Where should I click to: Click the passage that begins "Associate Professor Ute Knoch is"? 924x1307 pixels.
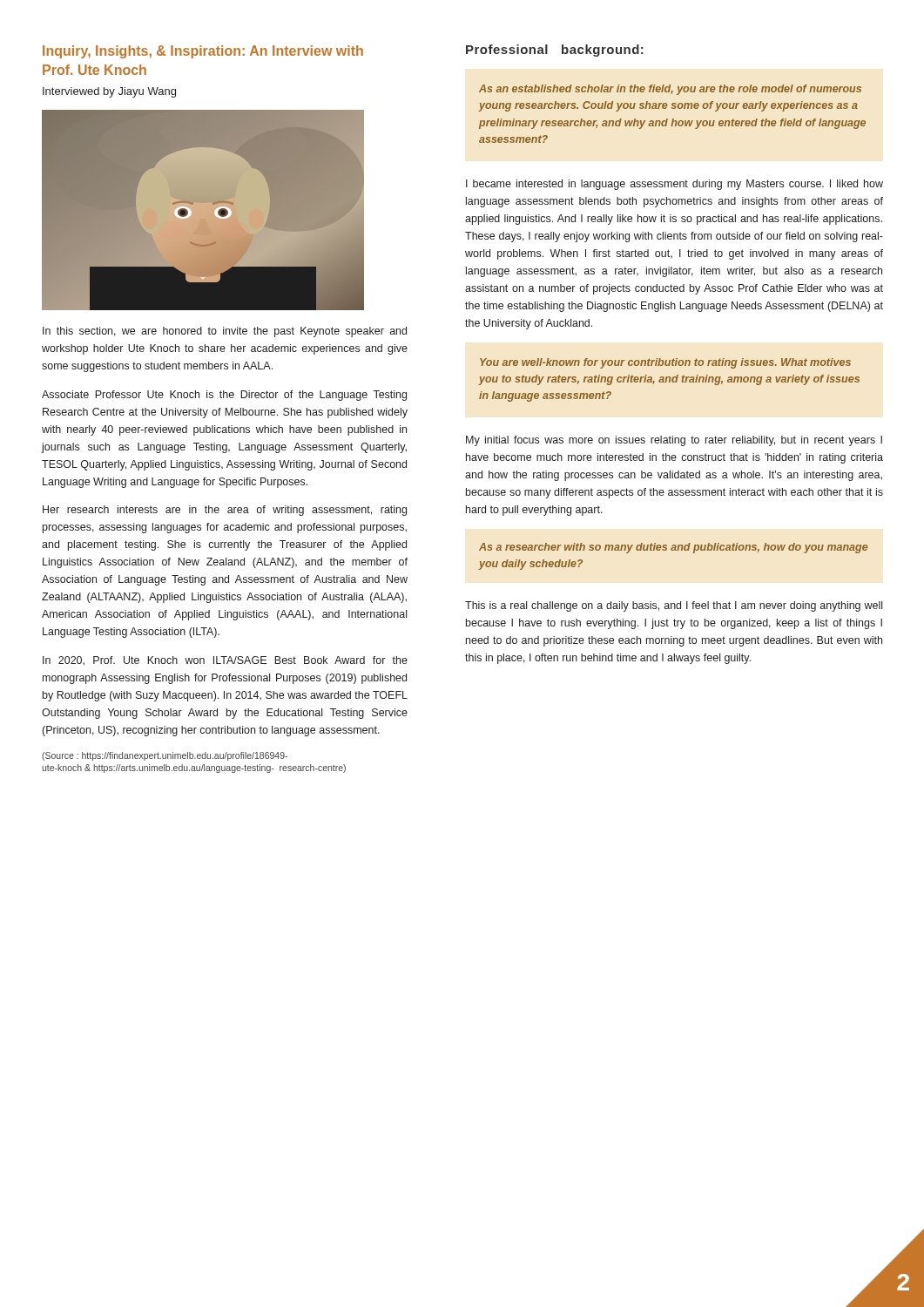coord(225,438)
